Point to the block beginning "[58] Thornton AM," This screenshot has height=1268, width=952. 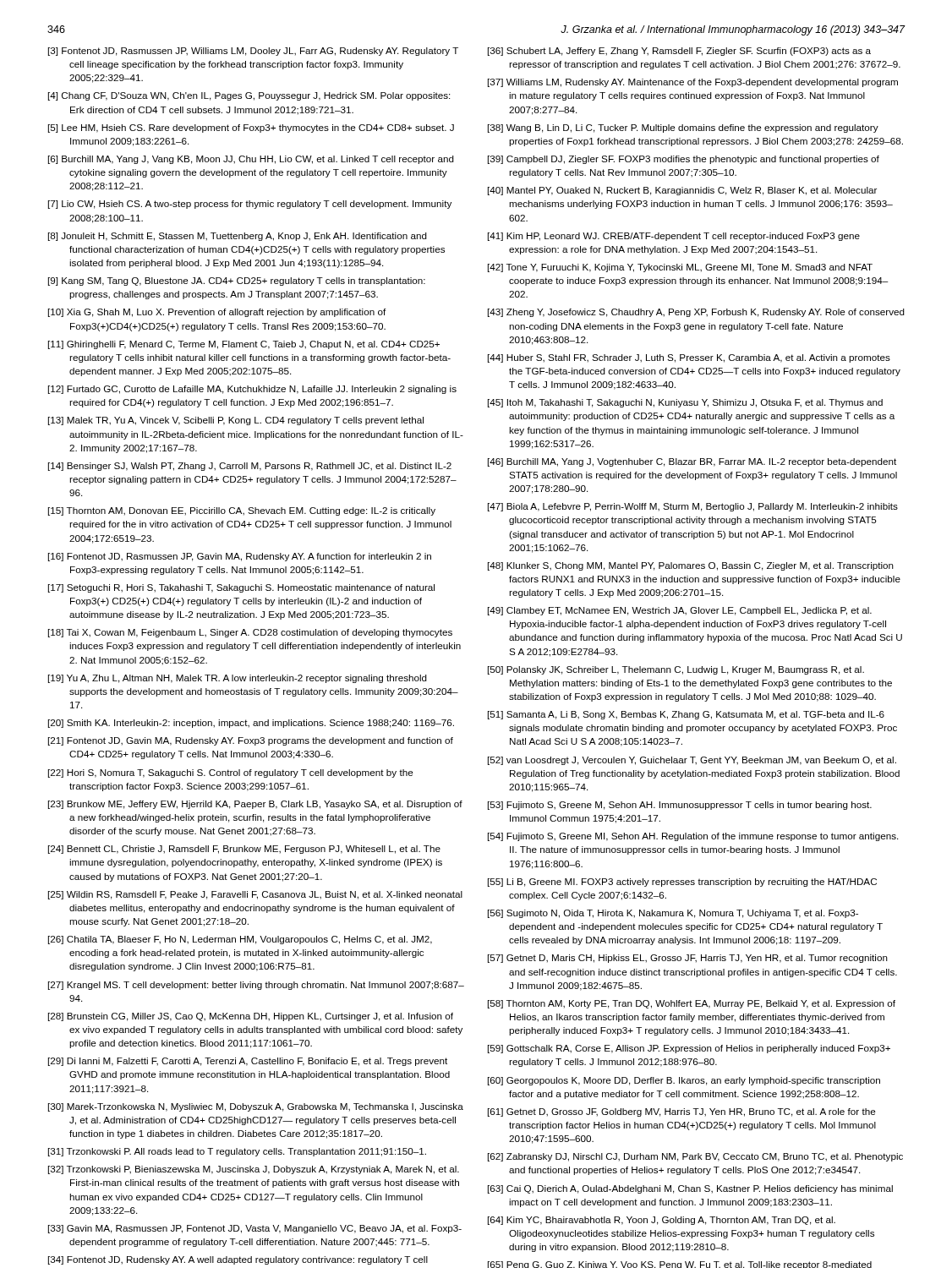691,1017
